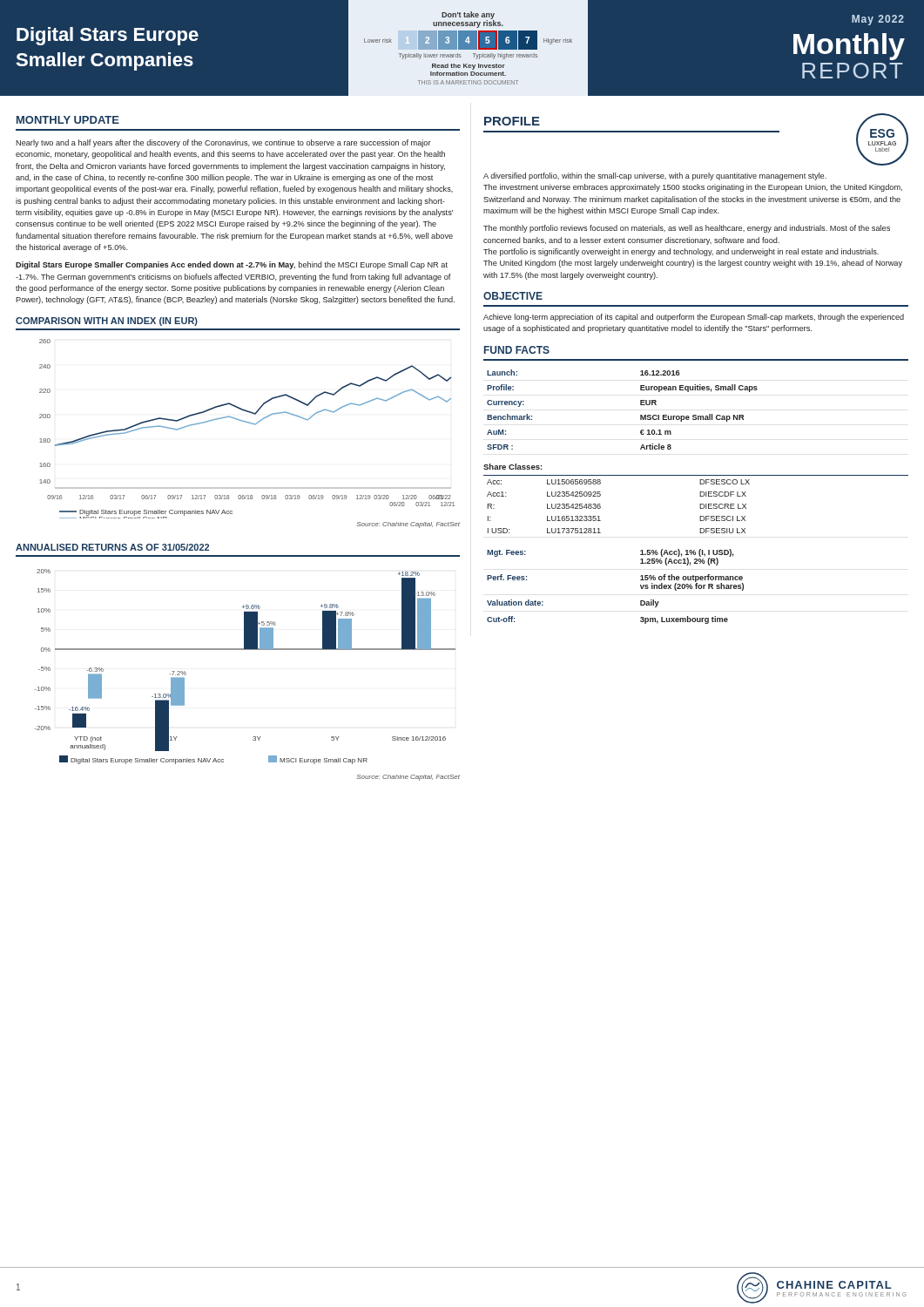The width and height of the screenshot is (924, 1307).
Task: Locate the section header with the text "ANNUALISED RETURNS AS"
Action: pyautogui.click(x=113, y=547)
